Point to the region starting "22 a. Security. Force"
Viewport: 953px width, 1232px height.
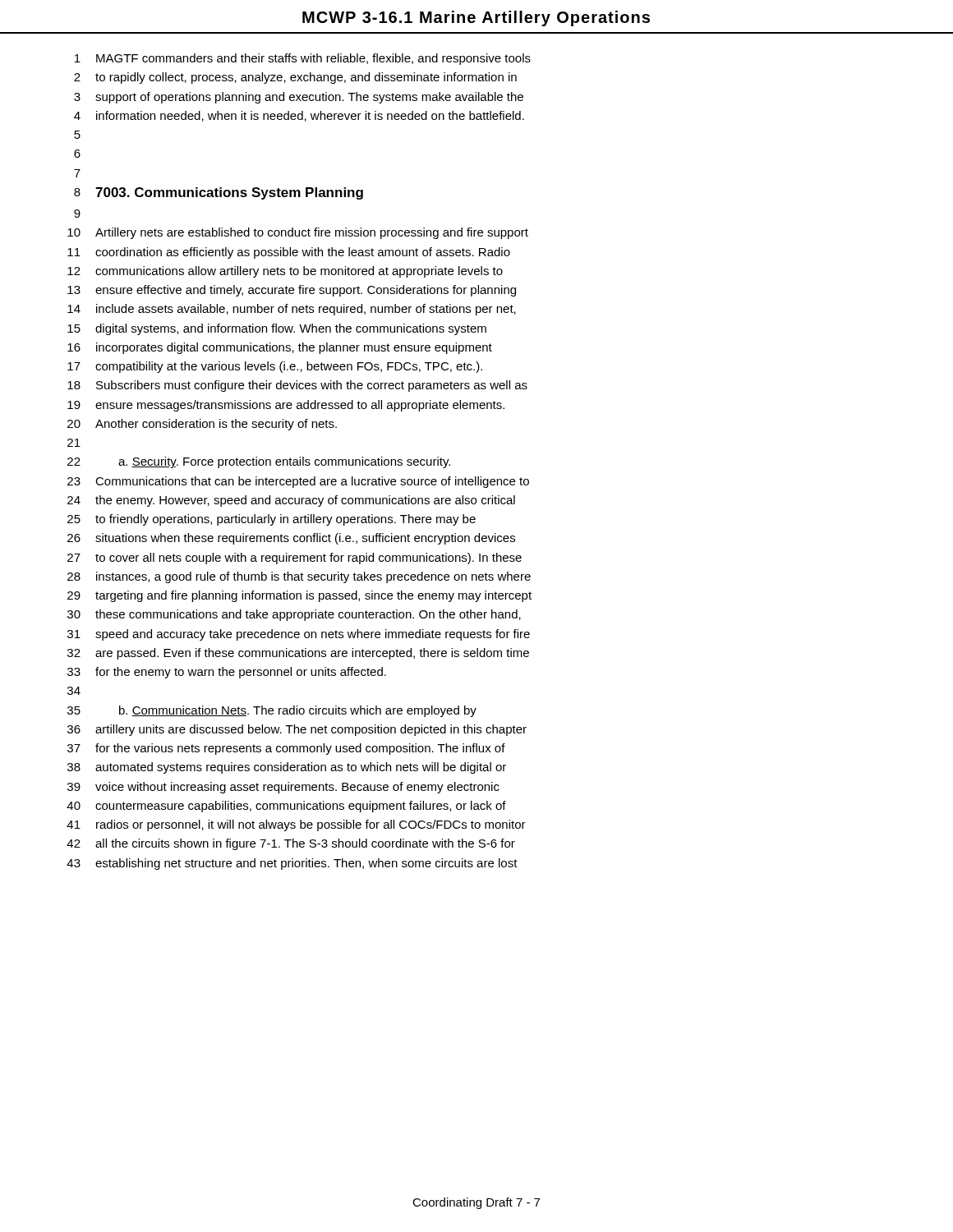point(476,576)
